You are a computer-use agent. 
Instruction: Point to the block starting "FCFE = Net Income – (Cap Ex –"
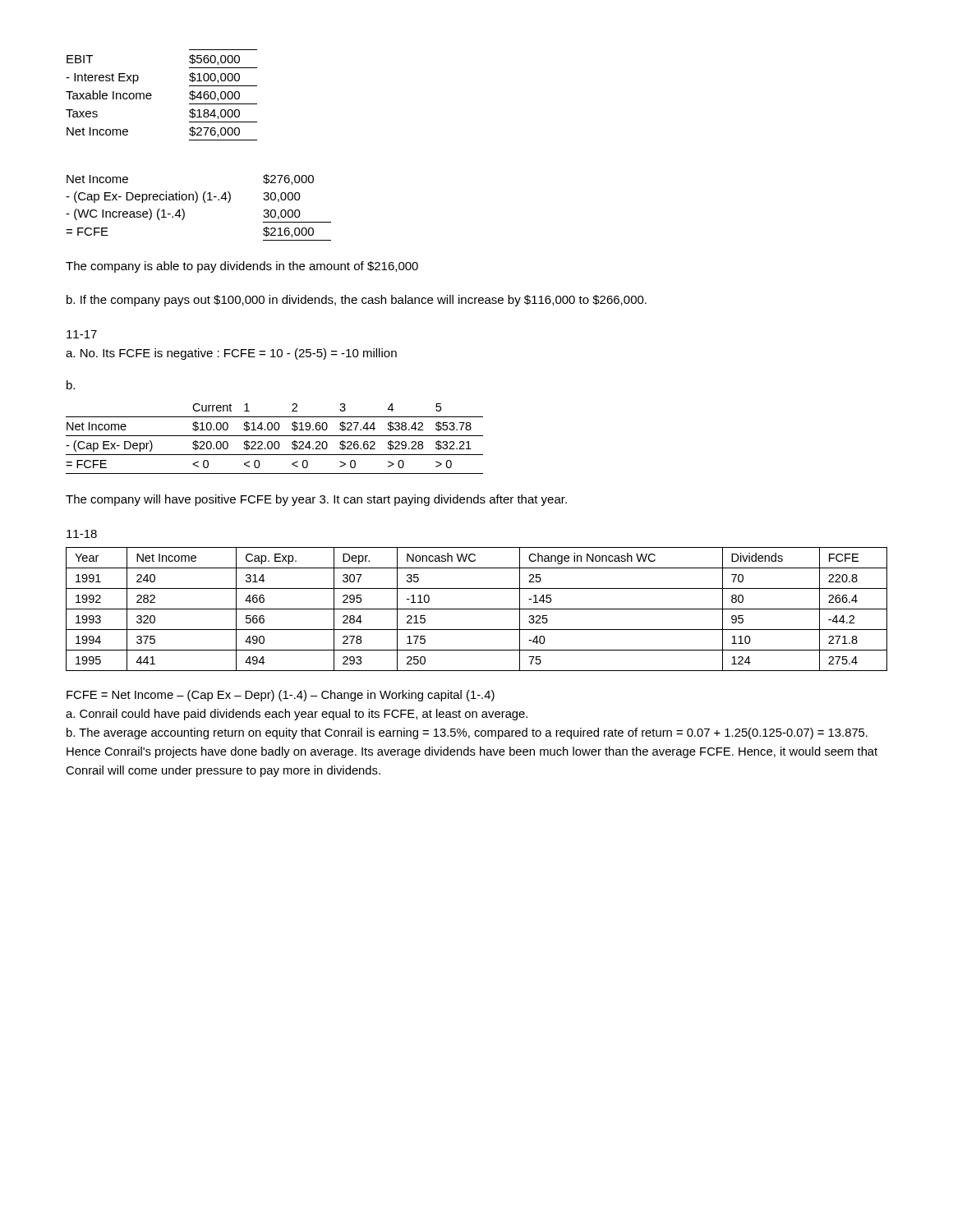pos(472,733)
